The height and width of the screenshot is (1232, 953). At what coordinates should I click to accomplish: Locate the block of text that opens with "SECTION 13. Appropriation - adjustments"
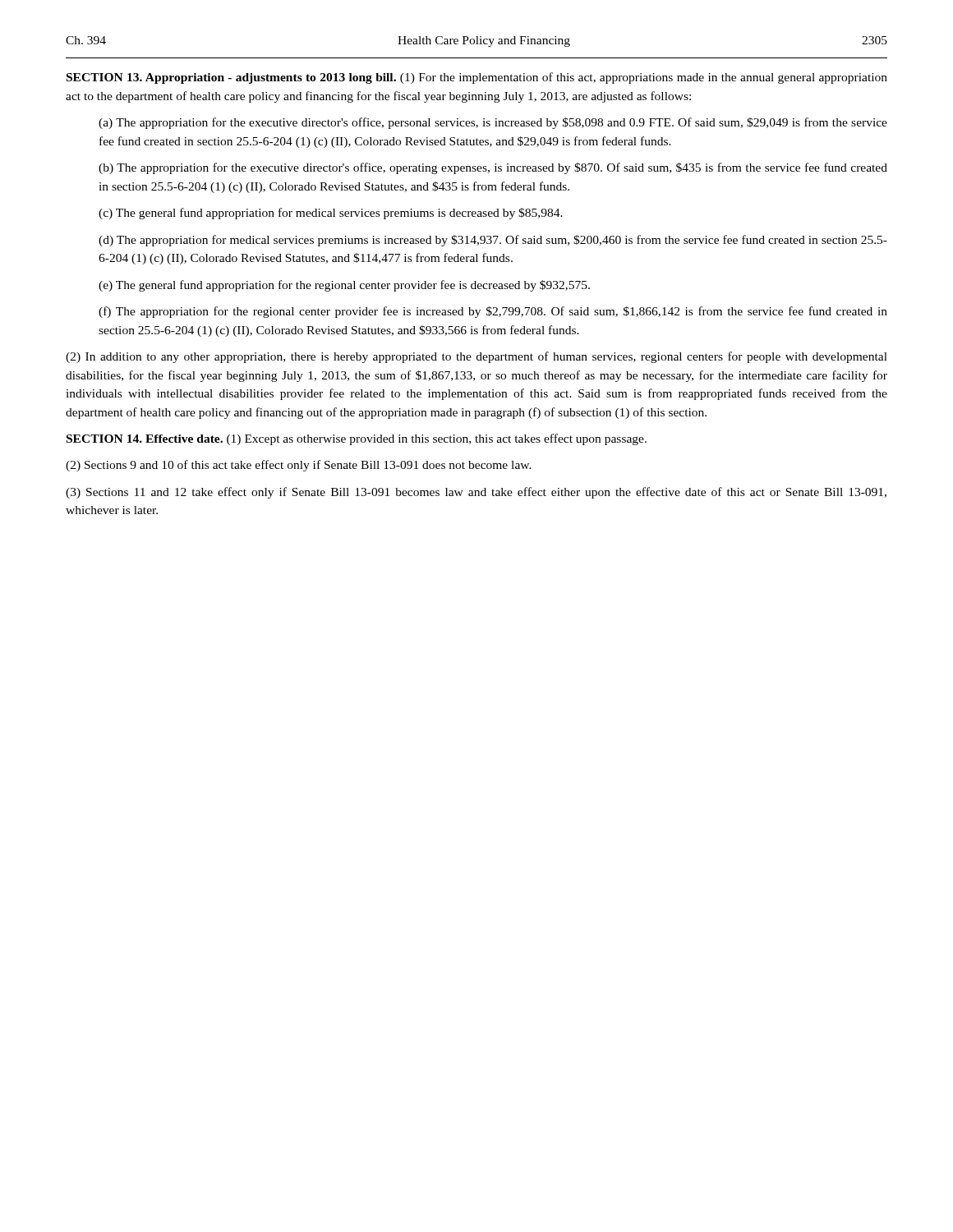(x=476, y=86)
